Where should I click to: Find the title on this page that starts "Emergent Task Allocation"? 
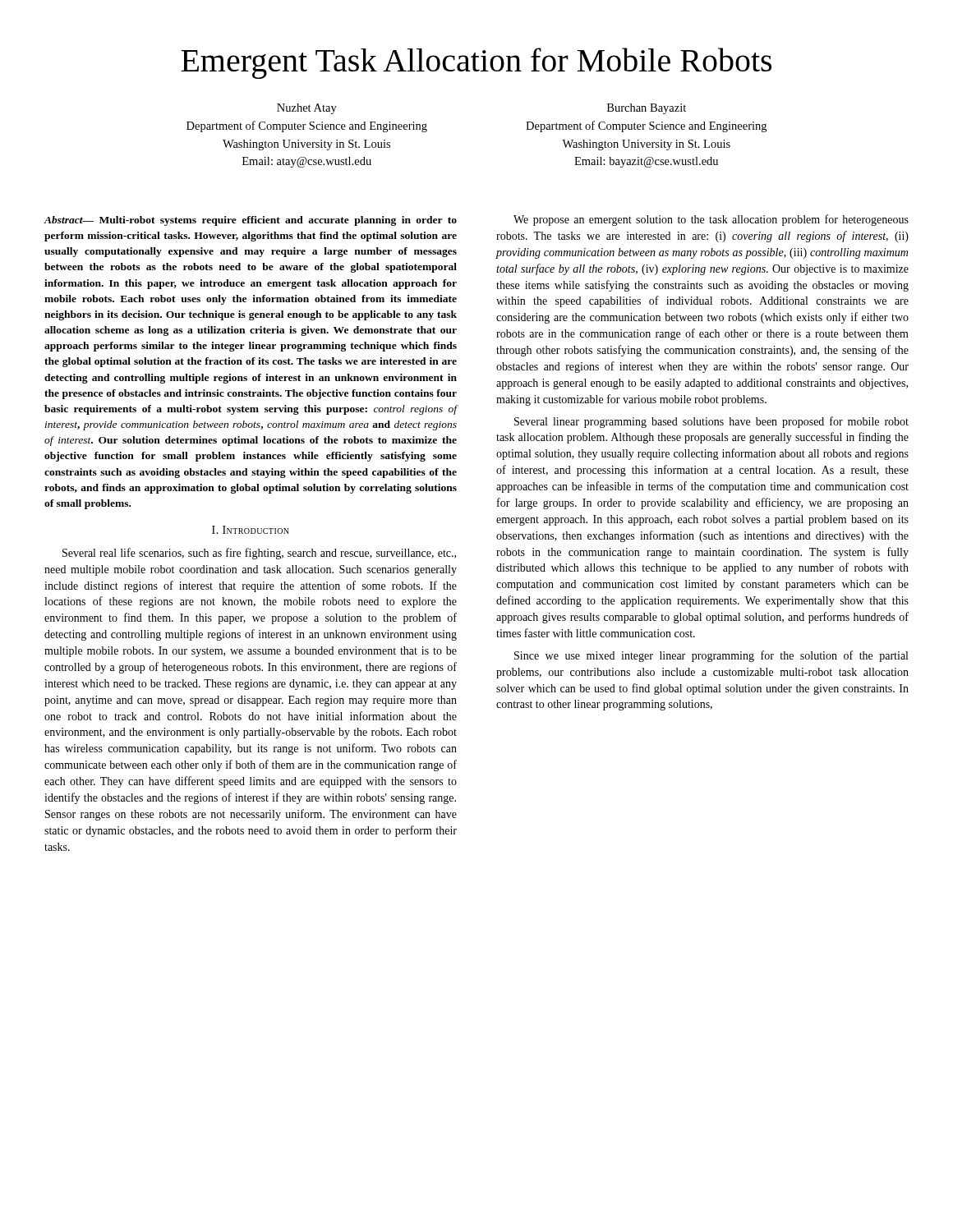(476, 60)
